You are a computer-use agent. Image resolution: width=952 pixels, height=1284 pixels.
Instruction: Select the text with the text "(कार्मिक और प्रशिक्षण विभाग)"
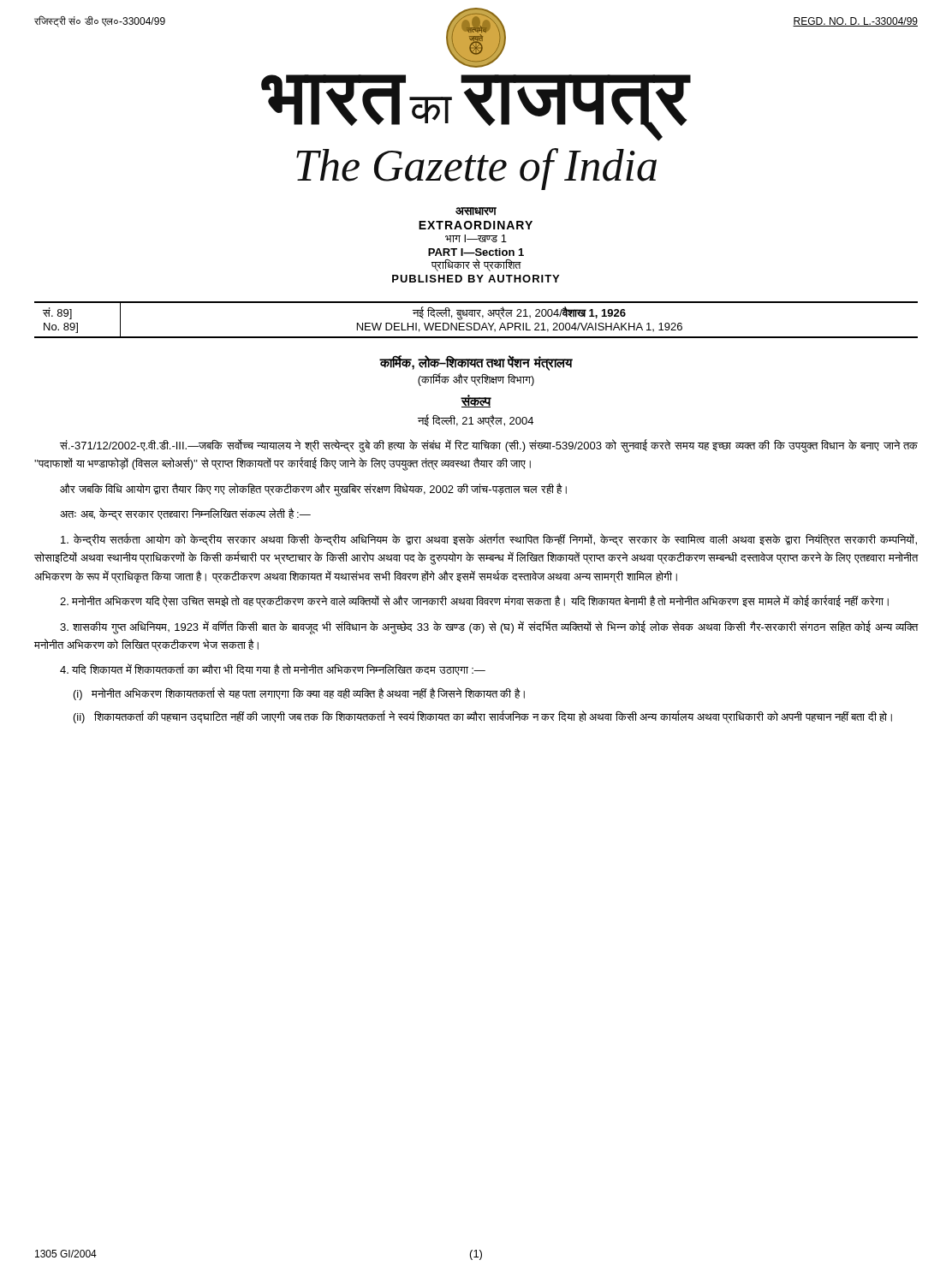(x=476, y=380)
